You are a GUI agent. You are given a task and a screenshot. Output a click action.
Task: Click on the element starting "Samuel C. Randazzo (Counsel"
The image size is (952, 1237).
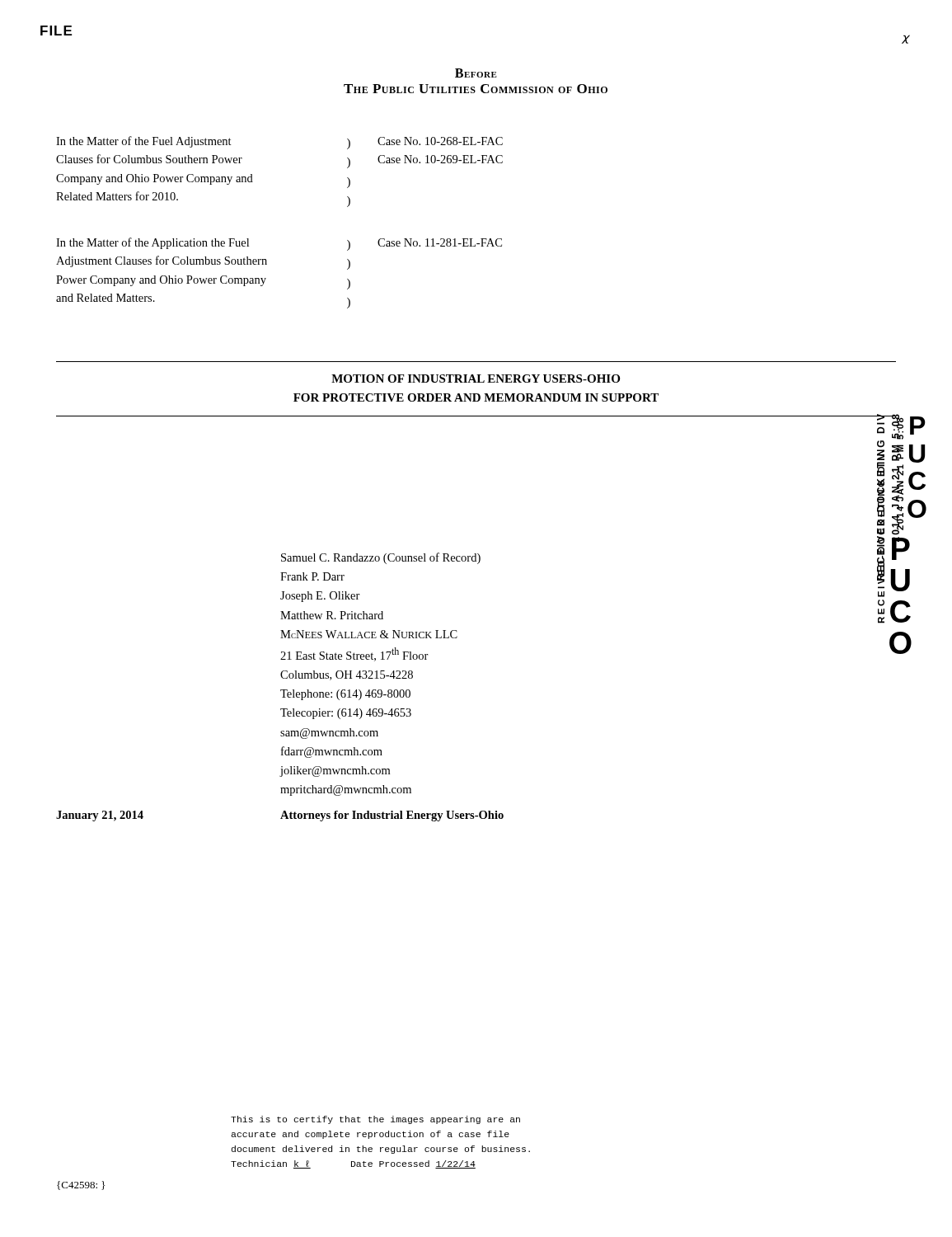point(381,674)
